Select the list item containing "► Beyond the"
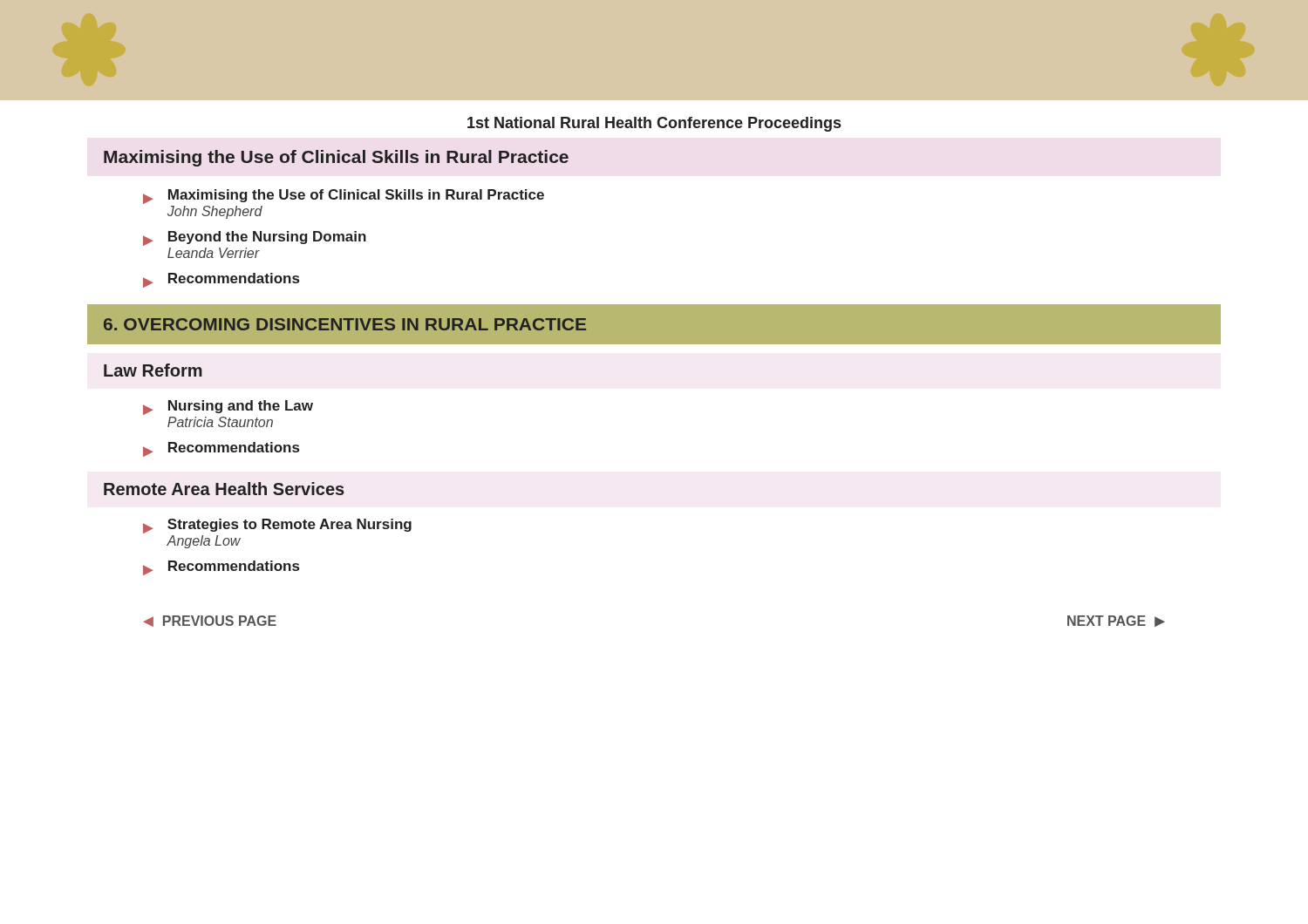This screenshot has width=1308, height=924. (253, 245)
